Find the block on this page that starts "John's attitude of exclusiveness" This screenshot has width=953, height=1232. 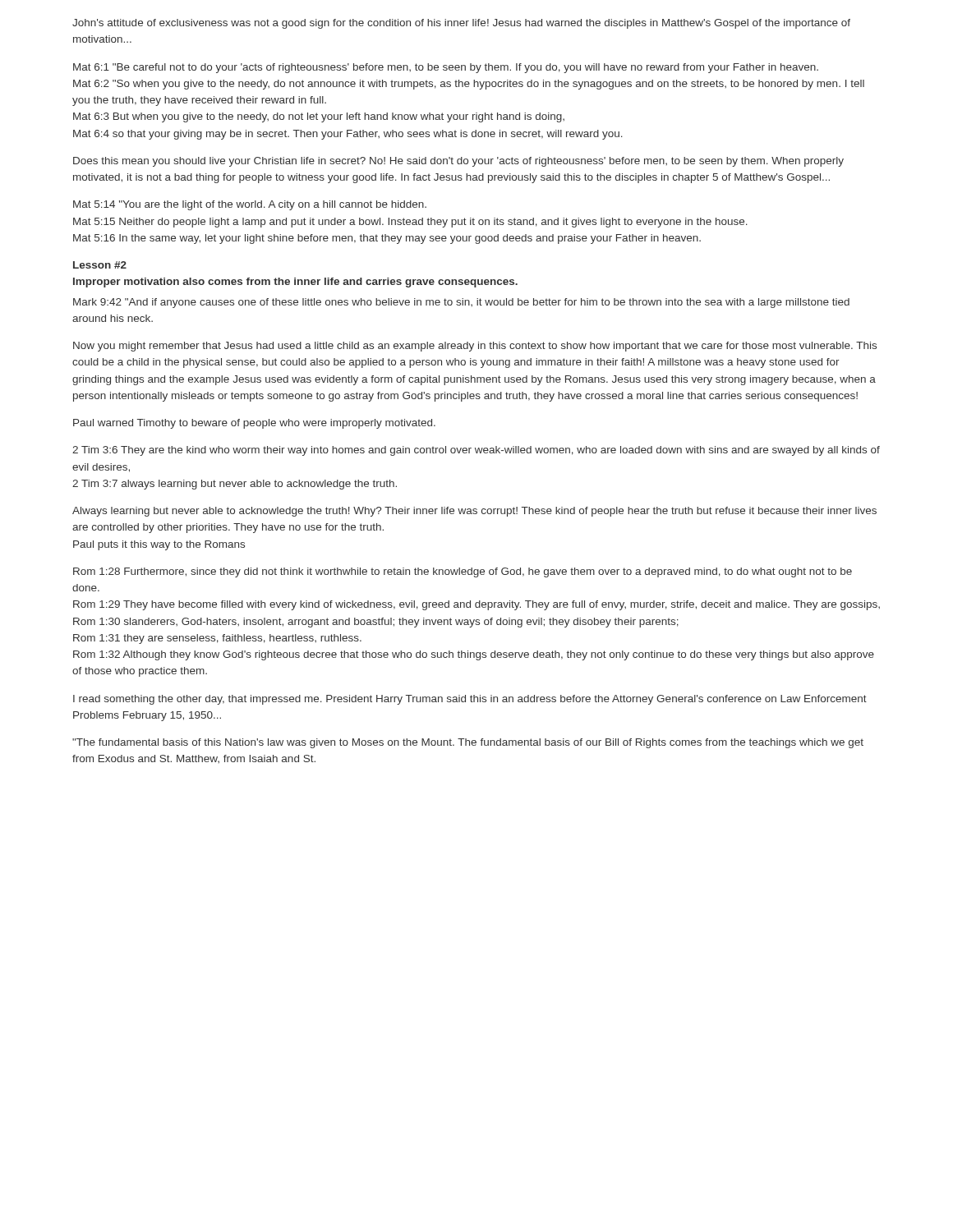[461, 31]
